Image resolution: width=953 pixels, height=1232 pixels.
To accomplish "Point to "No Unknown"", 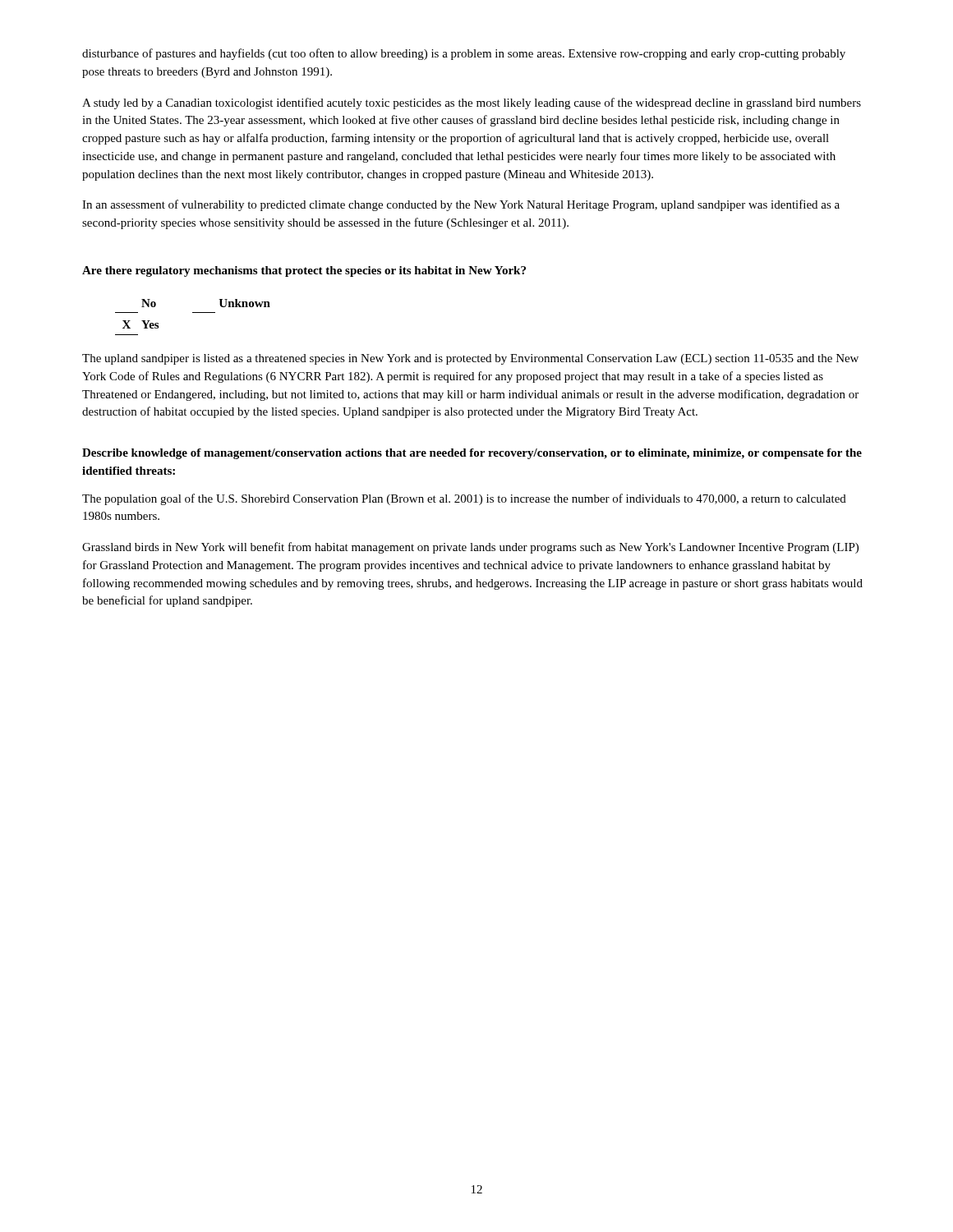I will [148, 303].
